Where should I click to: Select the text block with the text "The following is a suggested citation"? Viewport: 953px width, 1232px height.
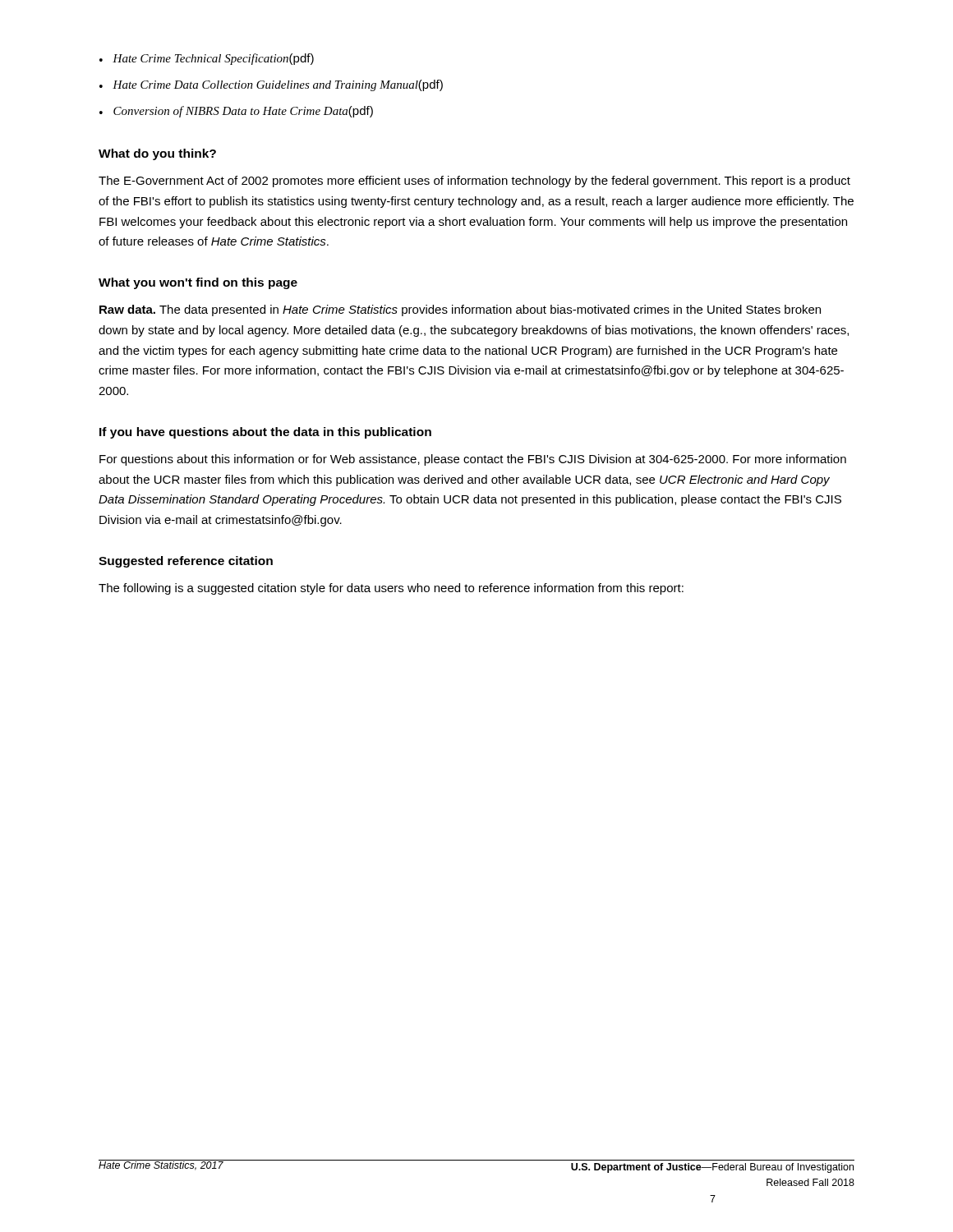pos(391,587)
